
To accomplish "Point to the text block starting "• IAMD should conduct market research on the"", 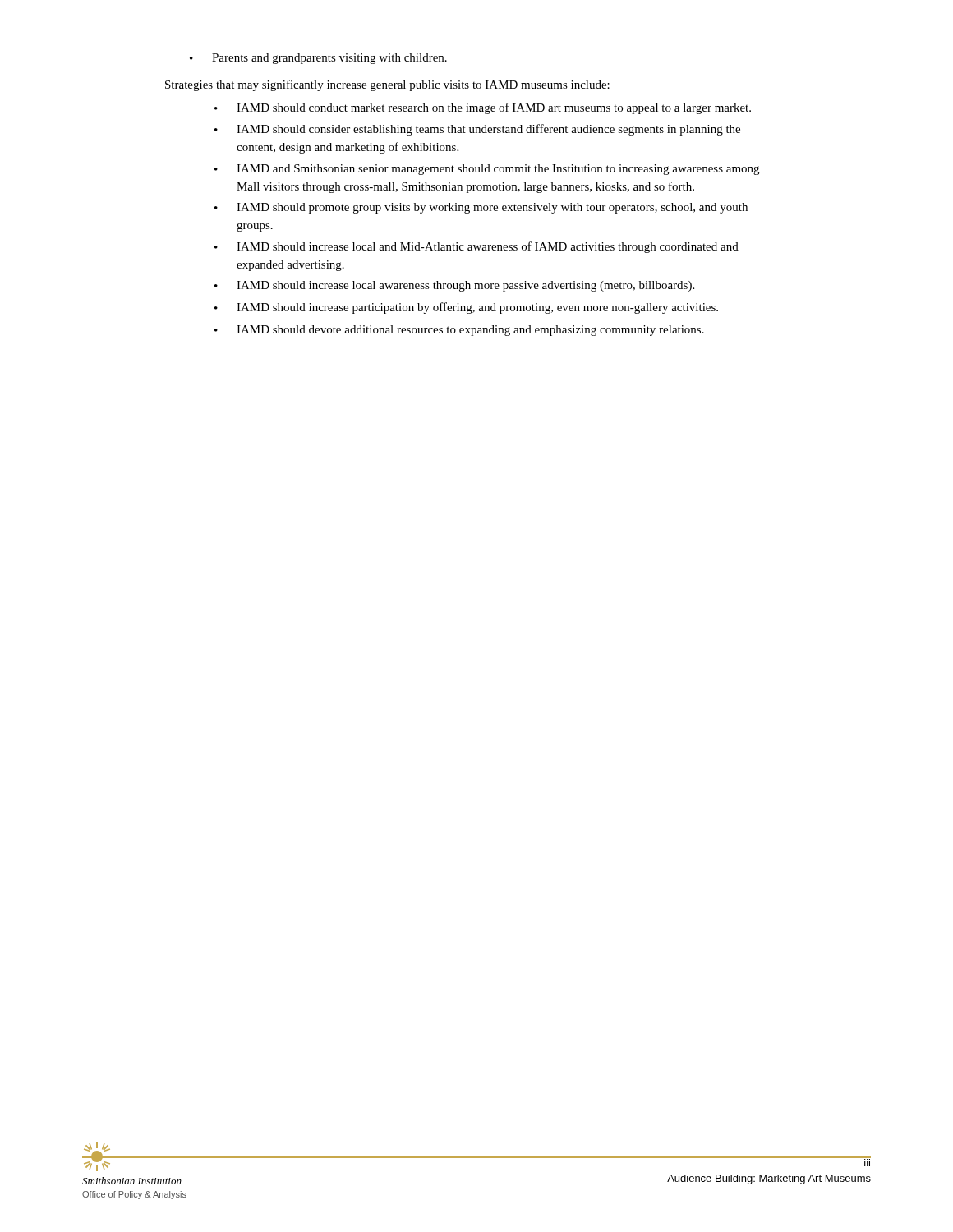I will coord(489,108).
